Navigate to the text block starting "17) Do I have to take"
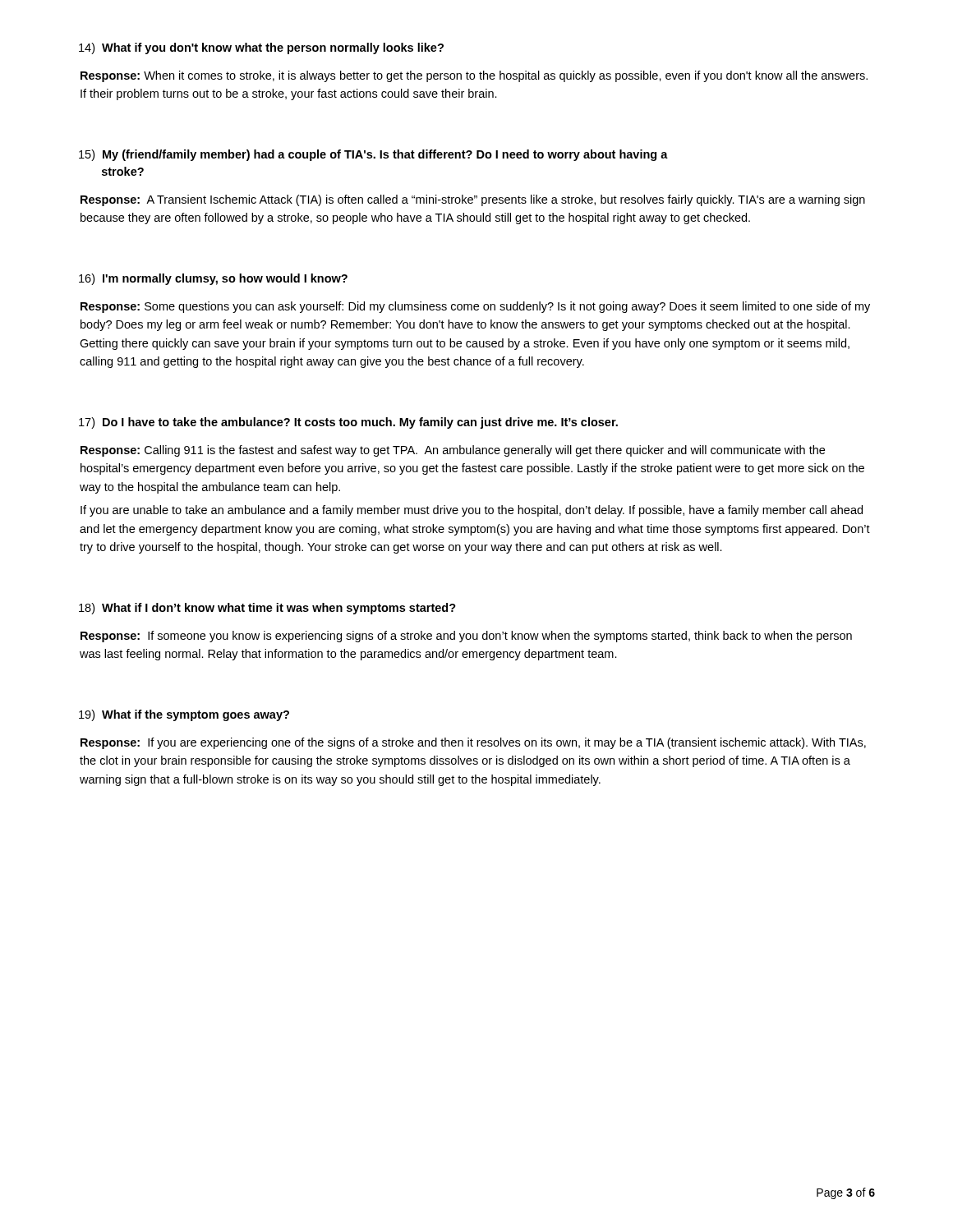Image resolution: width=953 pixels, height=1232 pixels. coord(476,422)
